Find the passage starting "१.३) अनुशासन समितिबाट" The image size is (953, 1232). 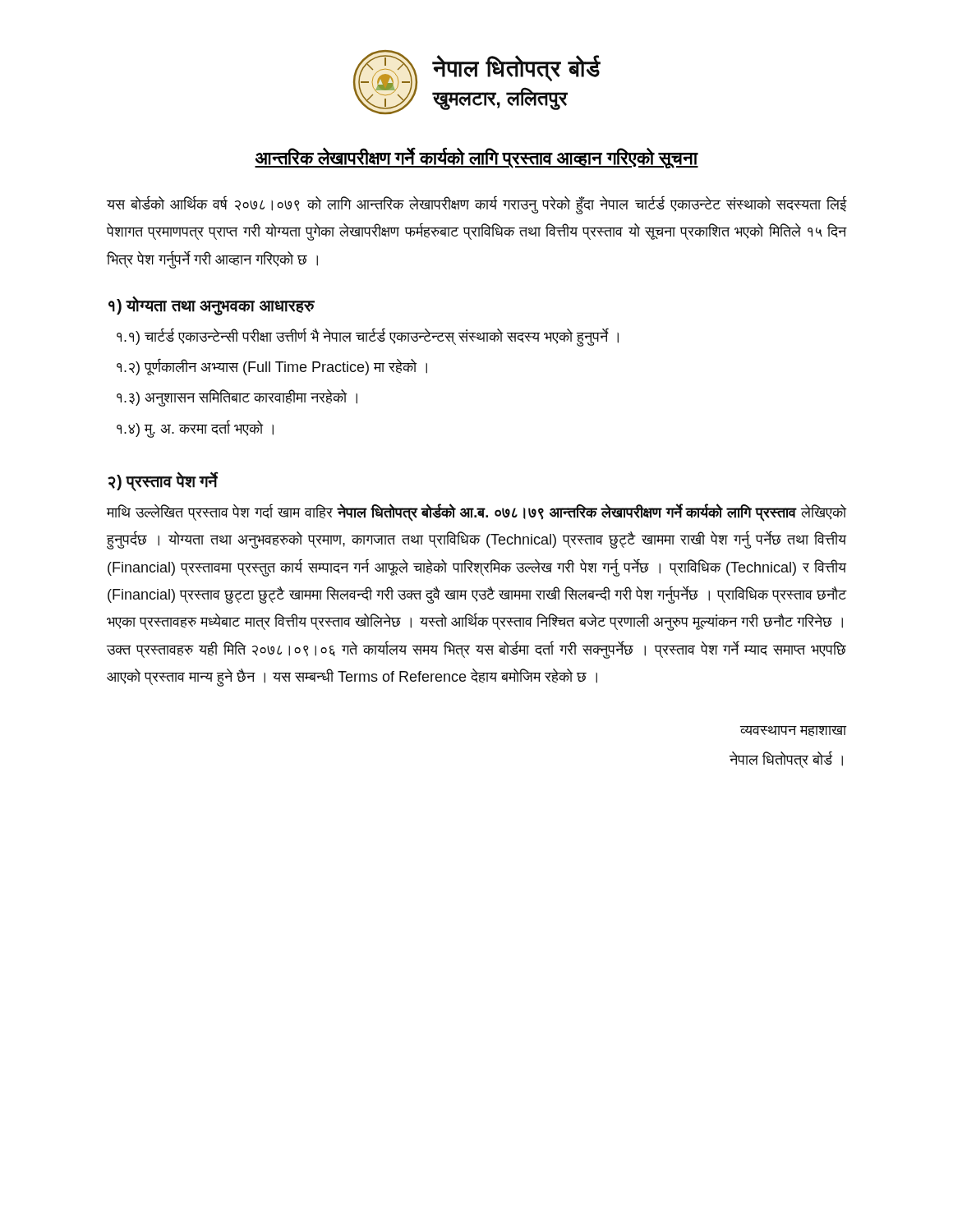(x=238, y=398)
